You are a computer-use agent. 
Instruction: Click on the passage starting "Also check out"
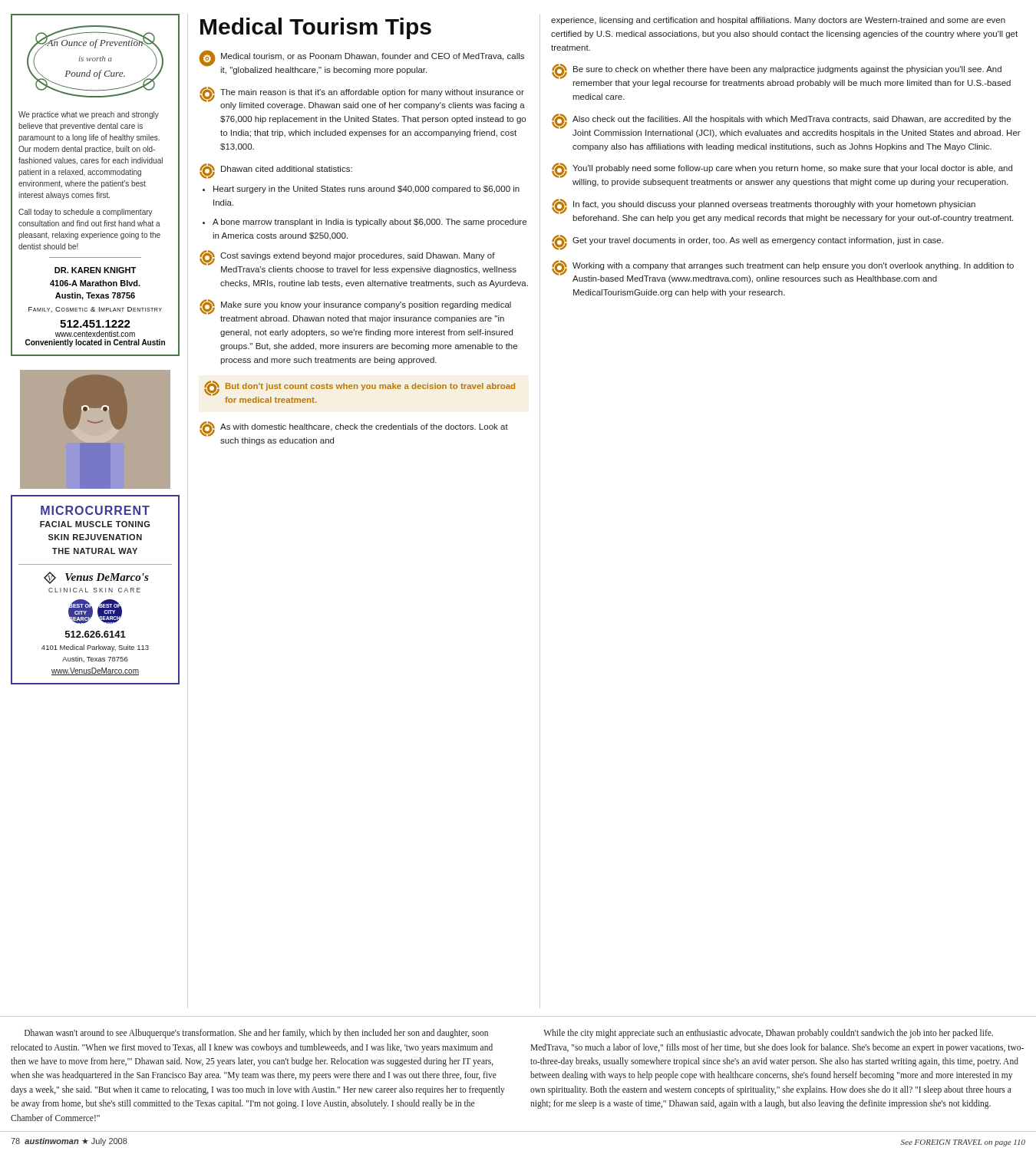[x=788, y=133]
